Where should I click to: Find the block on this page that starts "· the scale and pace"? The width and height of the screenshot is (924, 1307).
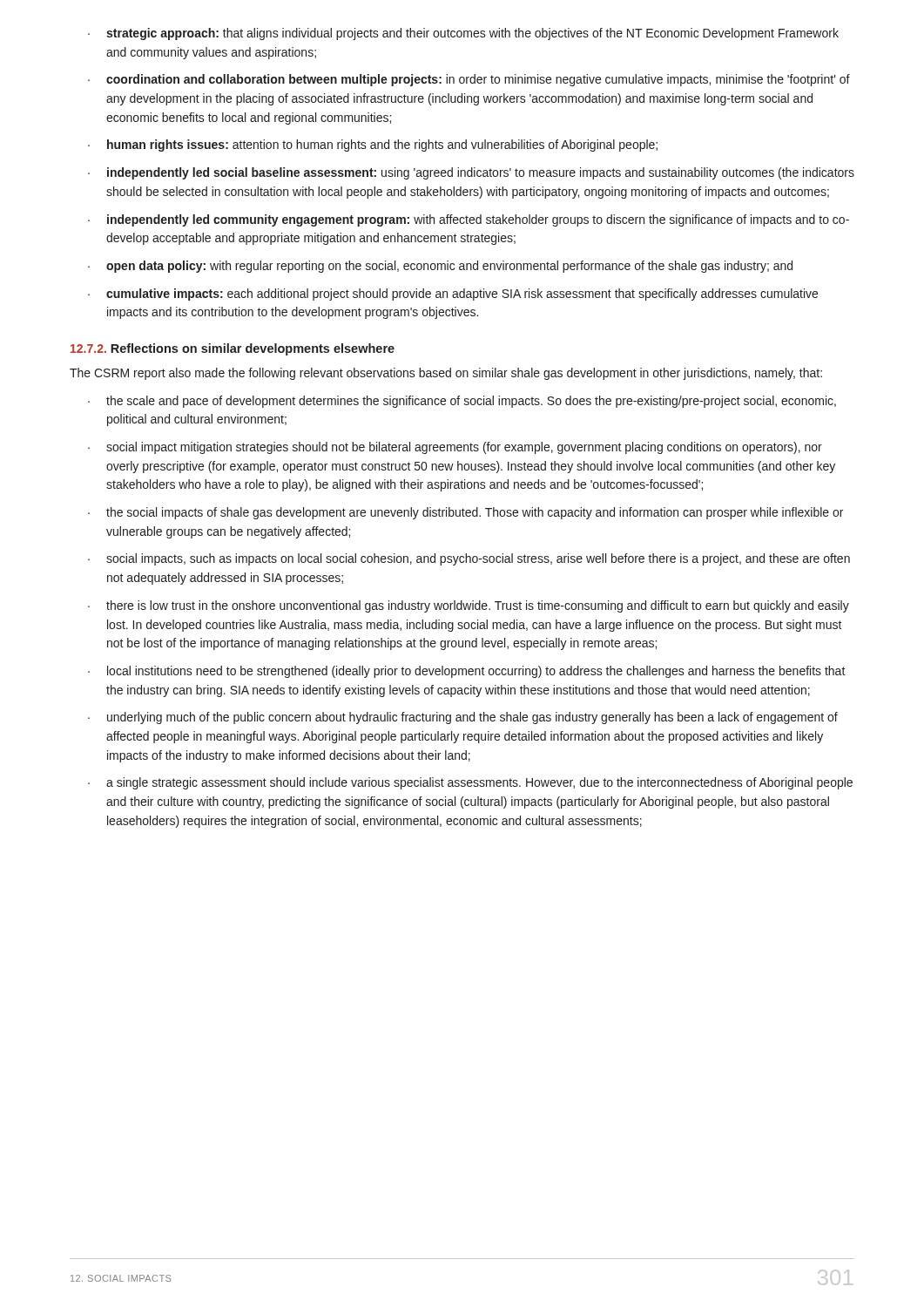click(x=471, y=411)
